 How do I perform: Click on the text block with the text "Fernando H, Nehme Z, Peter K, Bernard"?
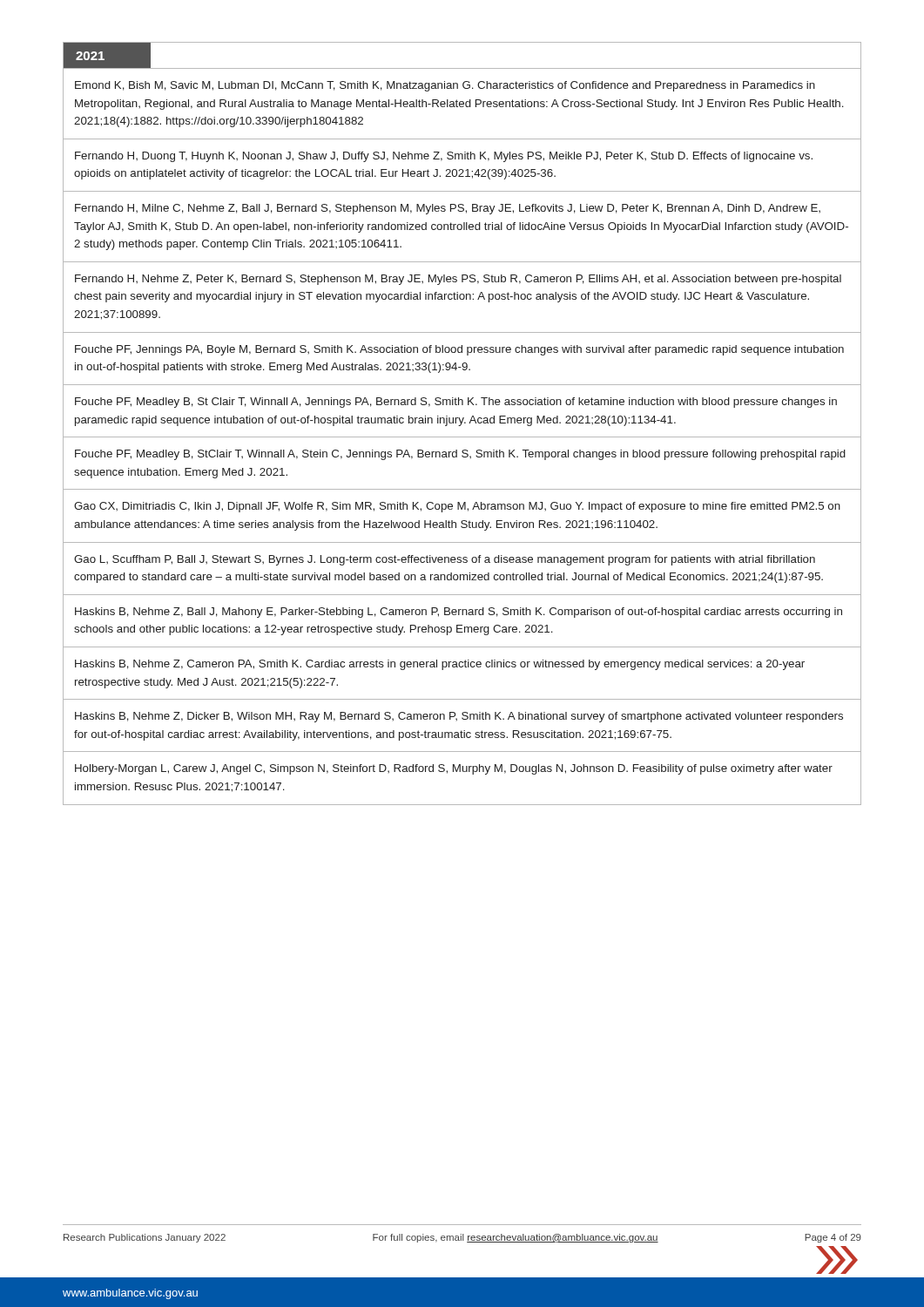tap(462, 297)
